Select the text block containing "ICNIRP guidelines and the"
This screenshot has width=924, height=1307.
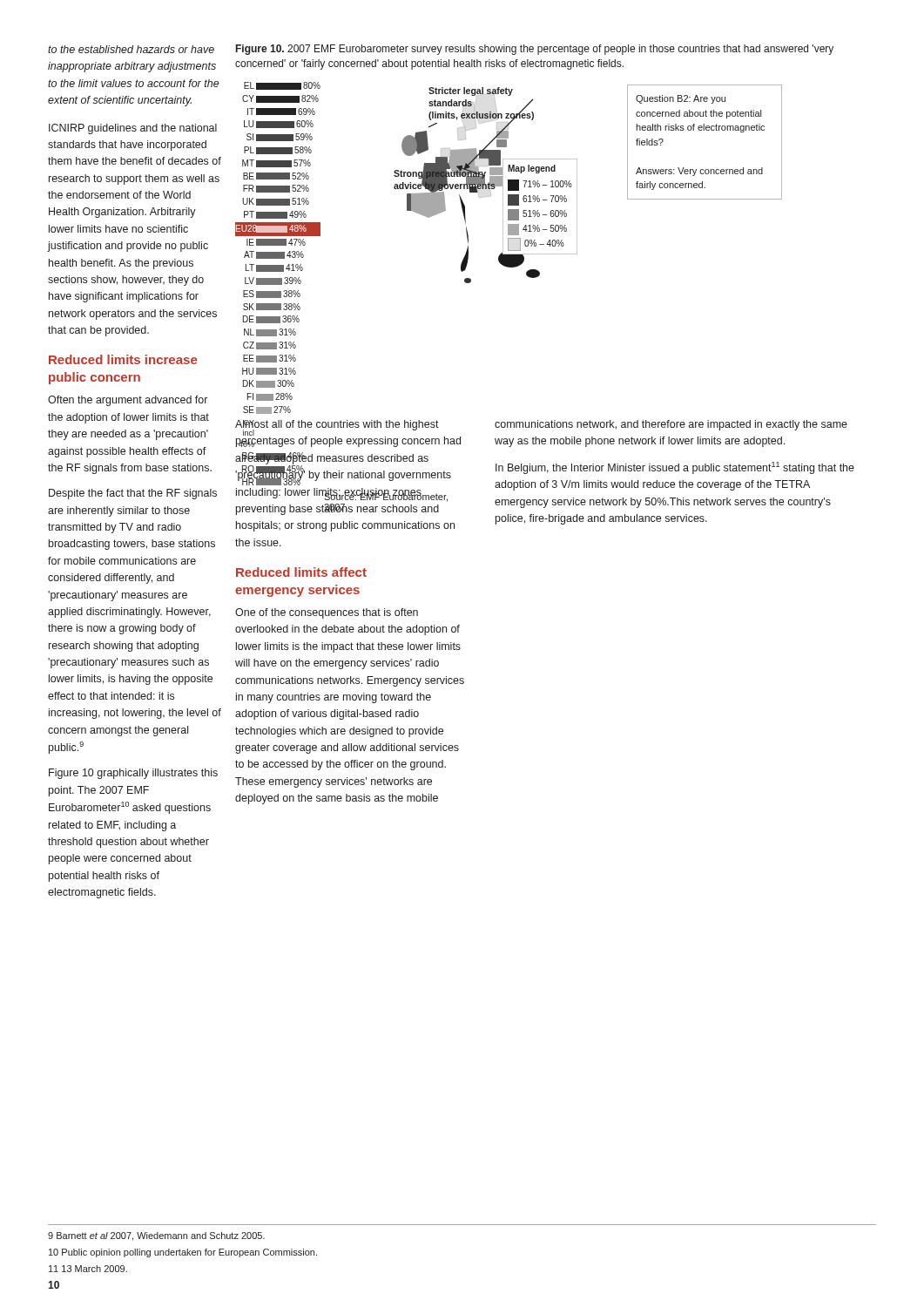134,229
